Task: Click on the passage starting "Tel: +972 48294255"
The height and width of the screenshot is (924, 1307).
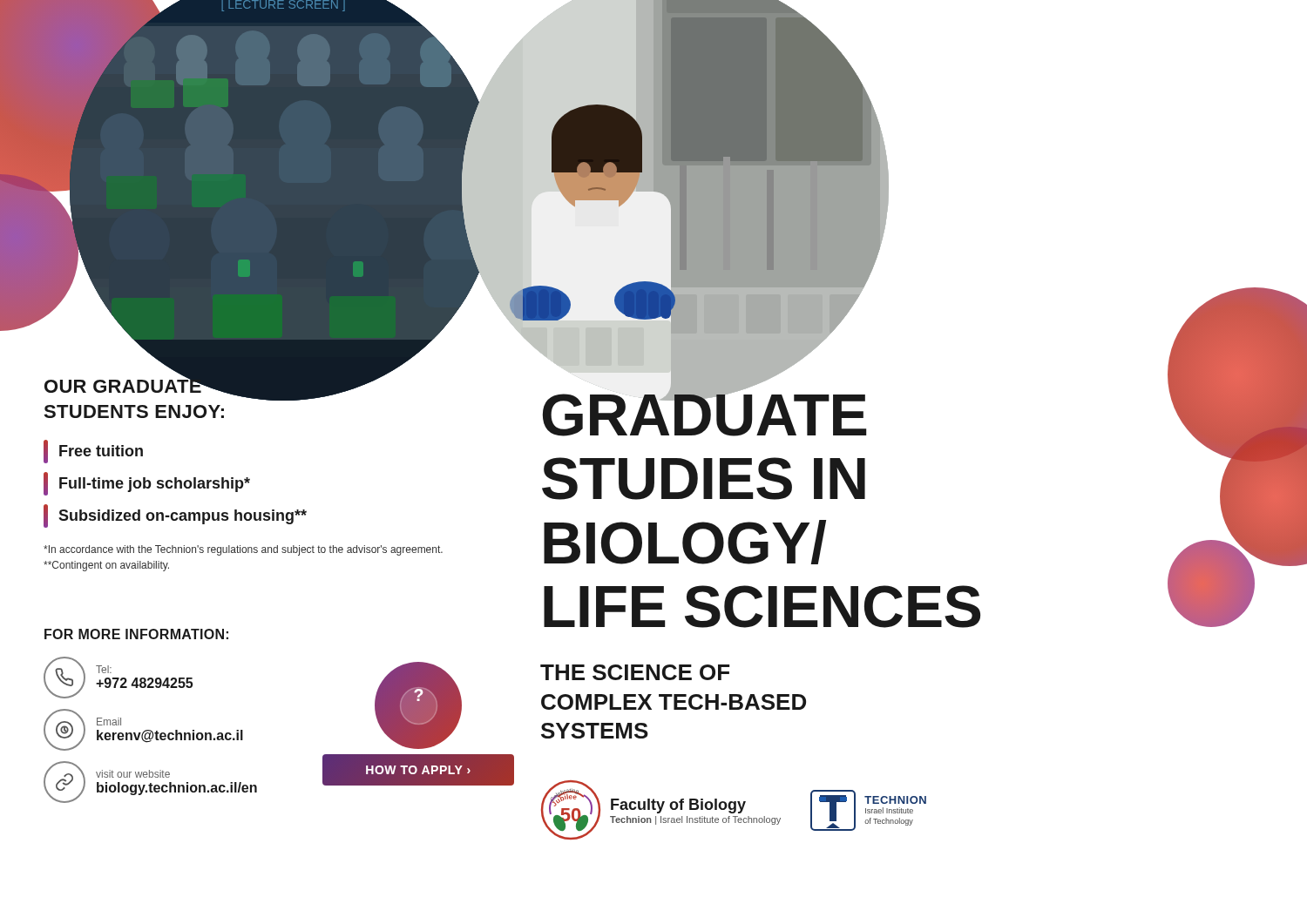Action: pyautogui.click(x=118, y=678)
